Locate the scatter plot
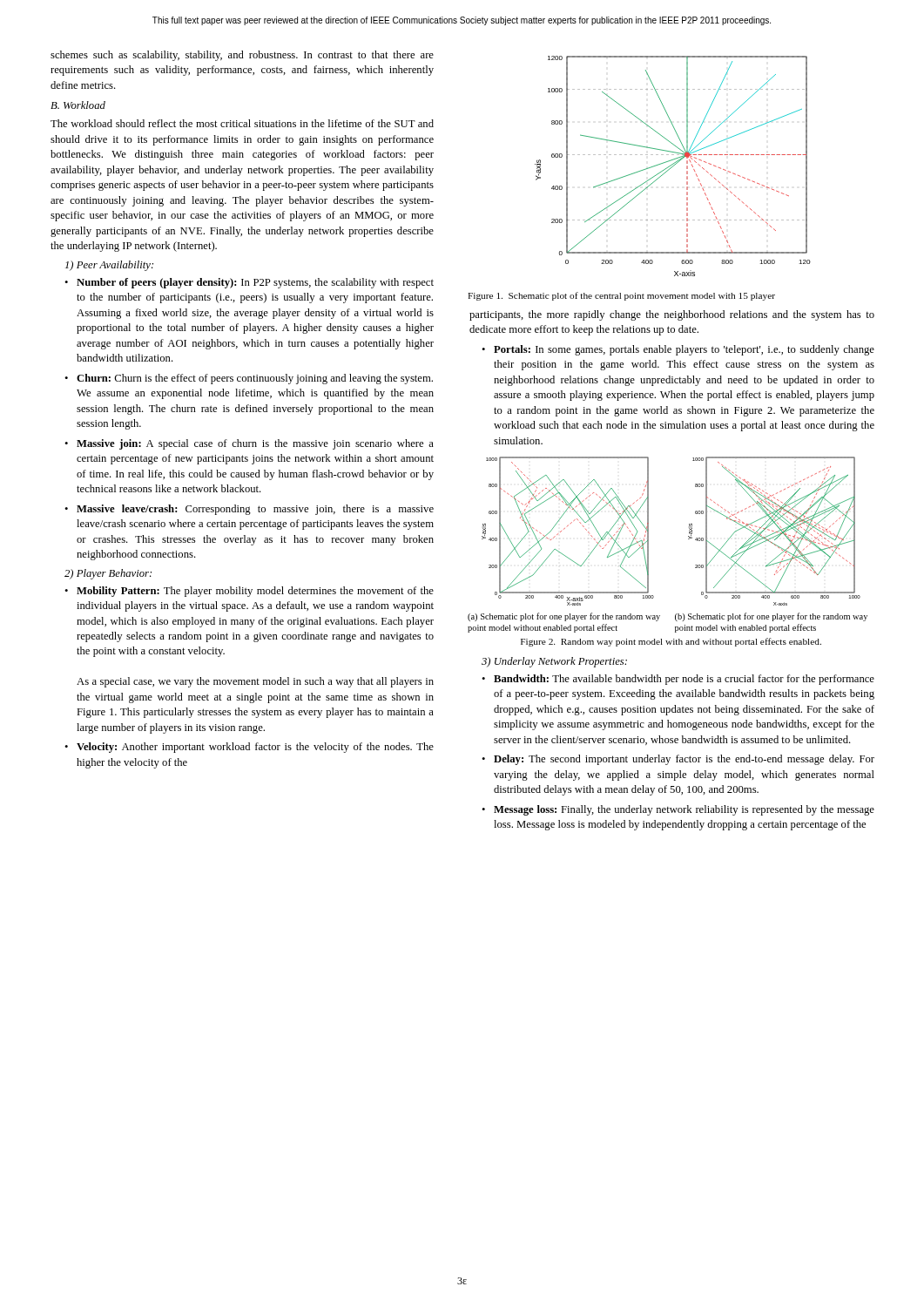Viewport: 924px width, 1307px height. tap(671, 167)
